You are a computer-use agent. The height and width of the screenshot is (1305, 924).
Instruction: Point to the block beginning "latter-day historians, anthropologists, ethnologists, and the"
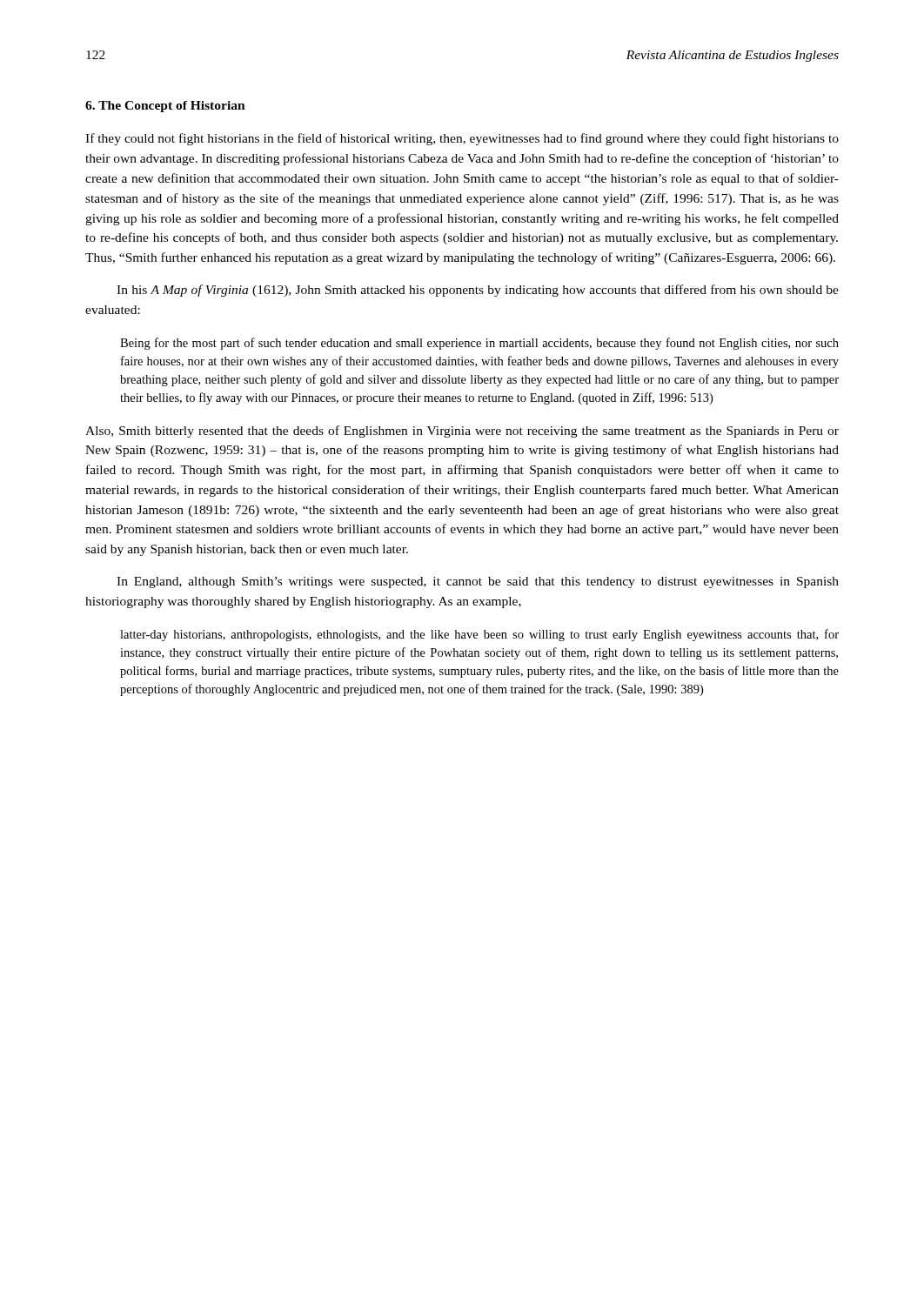coord(479,661)
